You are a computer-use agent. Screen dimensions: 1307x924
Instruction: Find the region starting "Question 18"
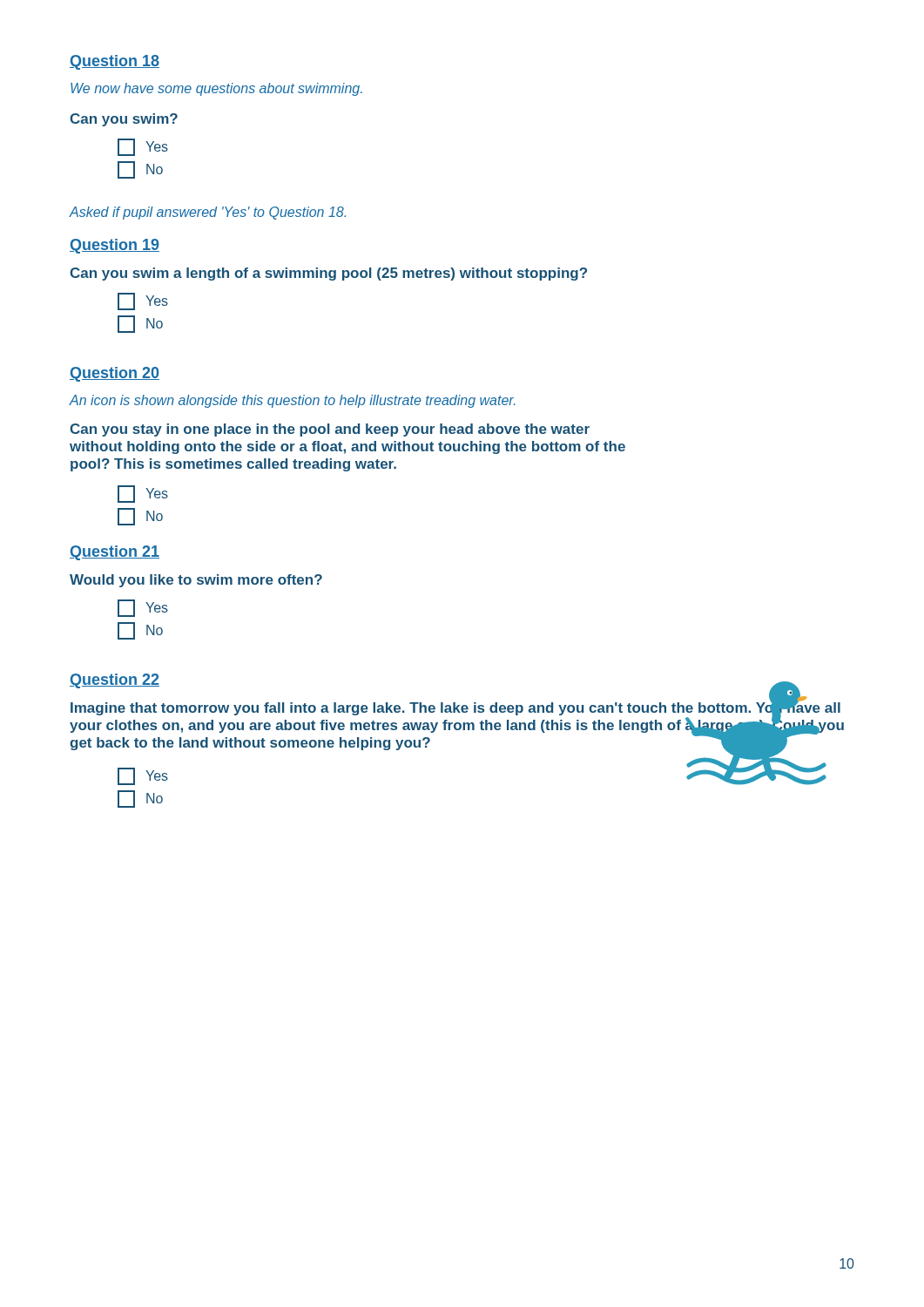point(115,61)
